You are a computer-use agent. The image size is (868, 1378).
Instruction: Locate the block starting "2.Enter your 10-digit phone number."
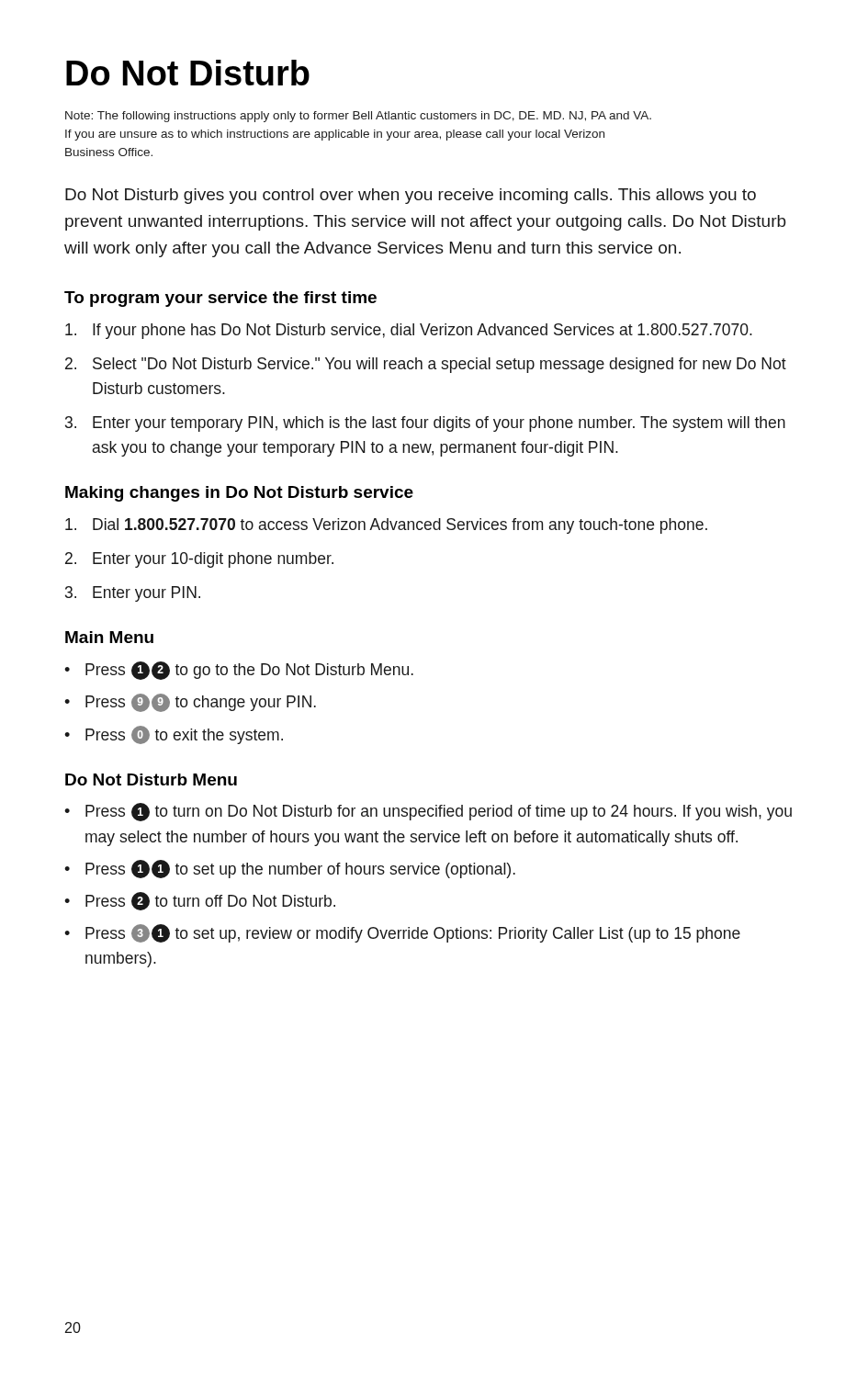click(x=199, y=560)
